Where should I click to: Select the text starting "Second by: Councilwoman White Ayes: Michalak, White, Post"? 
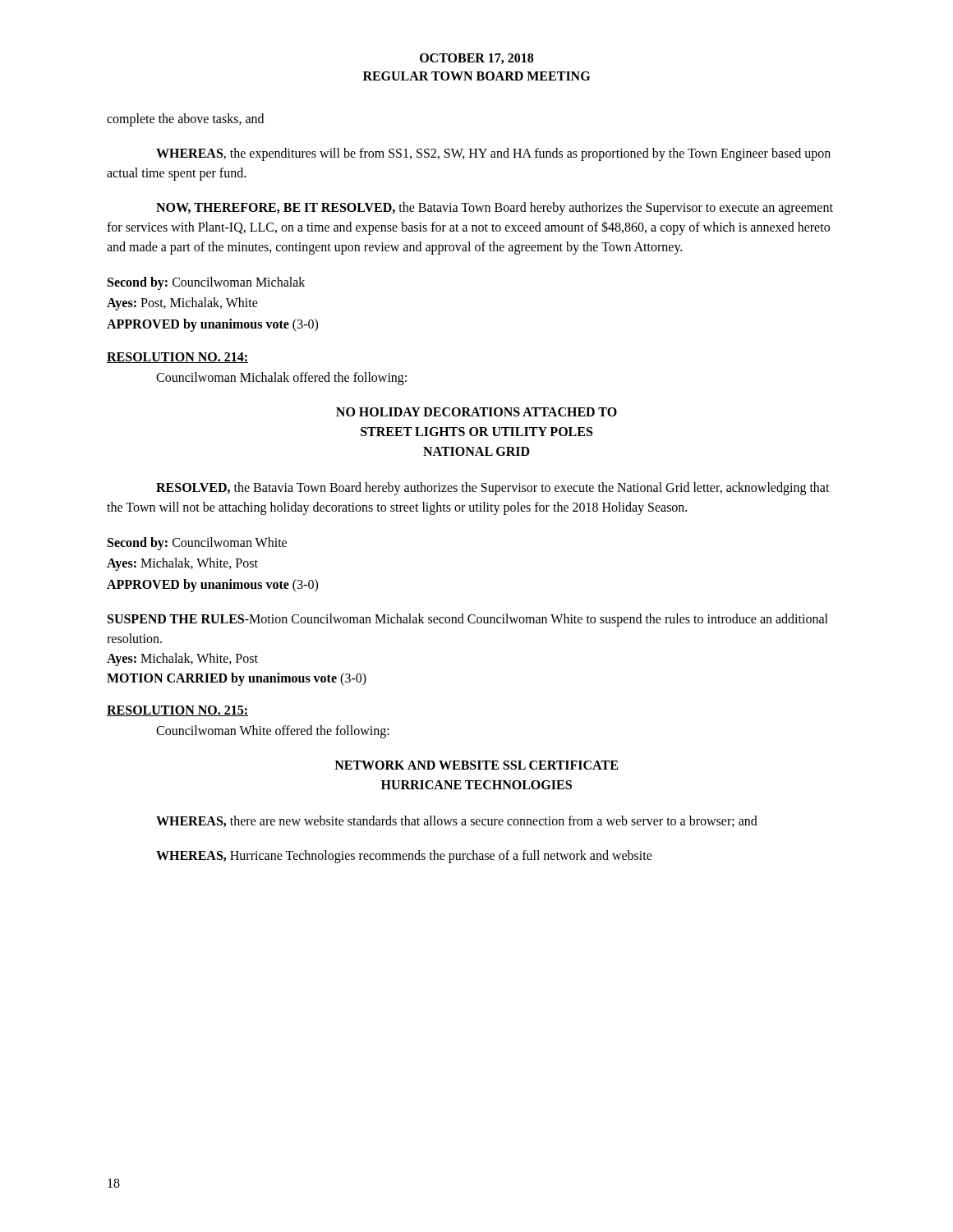tap(213, 563)
